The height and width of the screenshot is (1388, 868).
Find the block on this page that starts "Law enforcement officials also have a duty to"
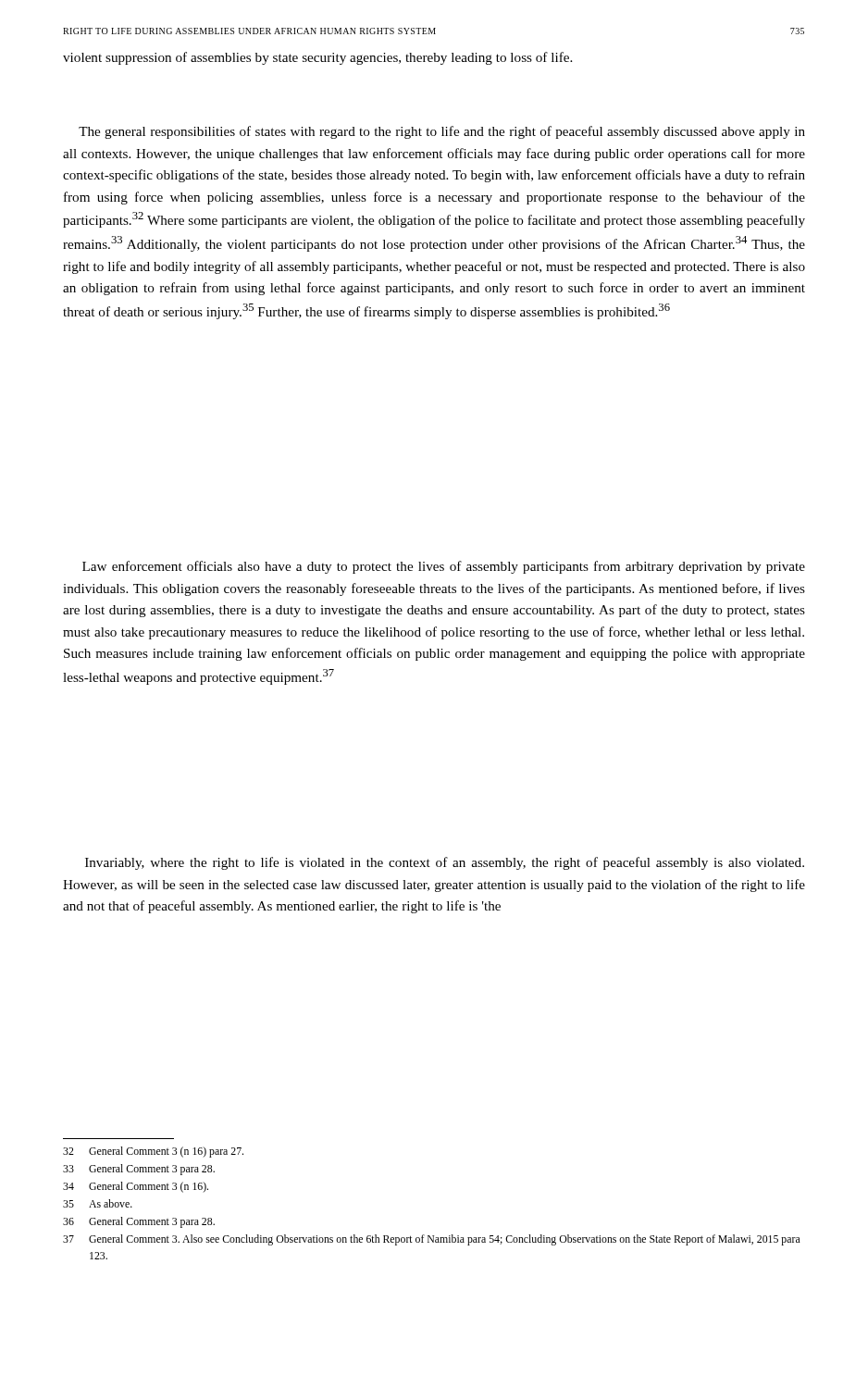tap(434, 621)
